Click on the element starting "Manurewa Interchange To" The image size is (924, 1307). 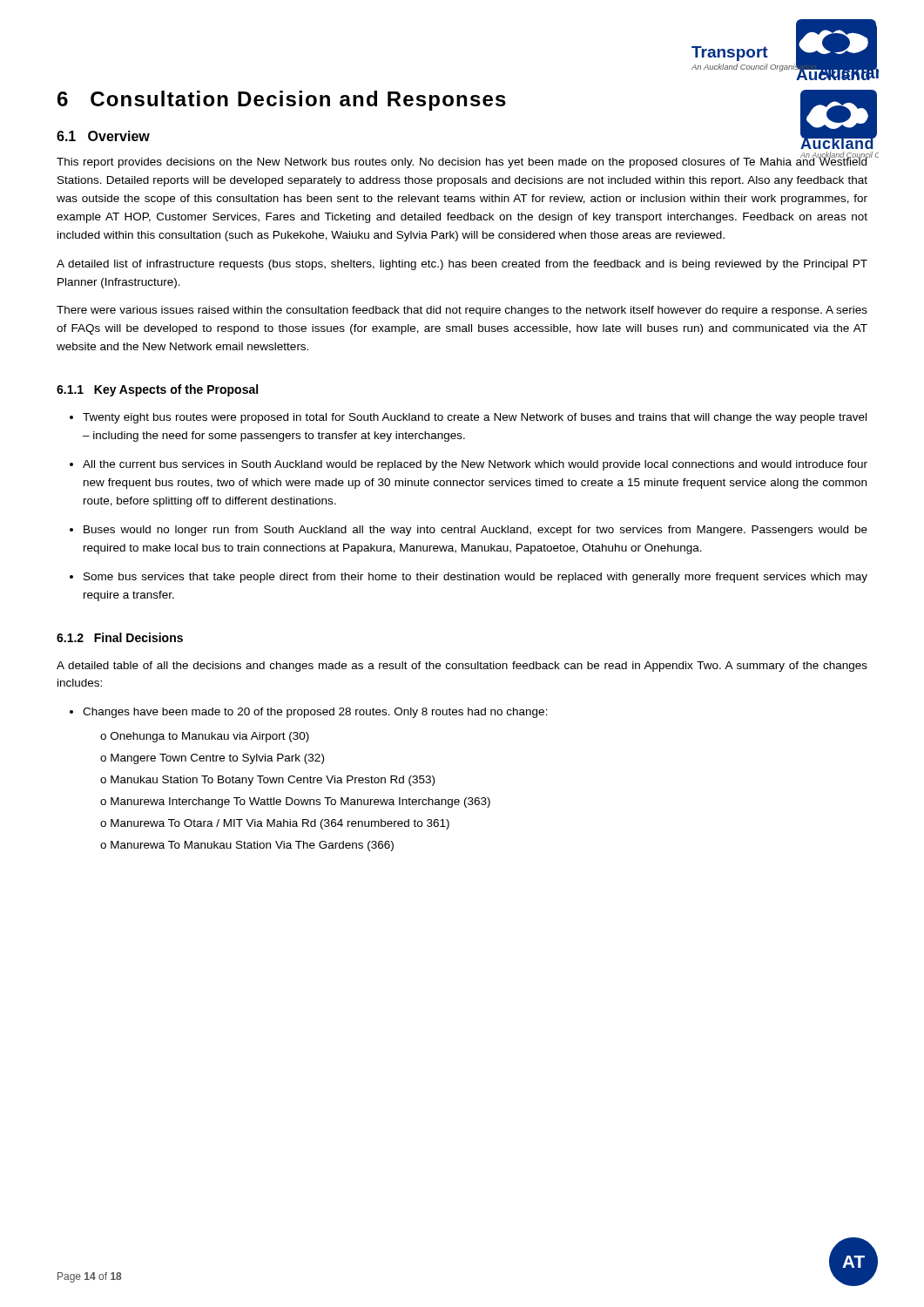484,802
